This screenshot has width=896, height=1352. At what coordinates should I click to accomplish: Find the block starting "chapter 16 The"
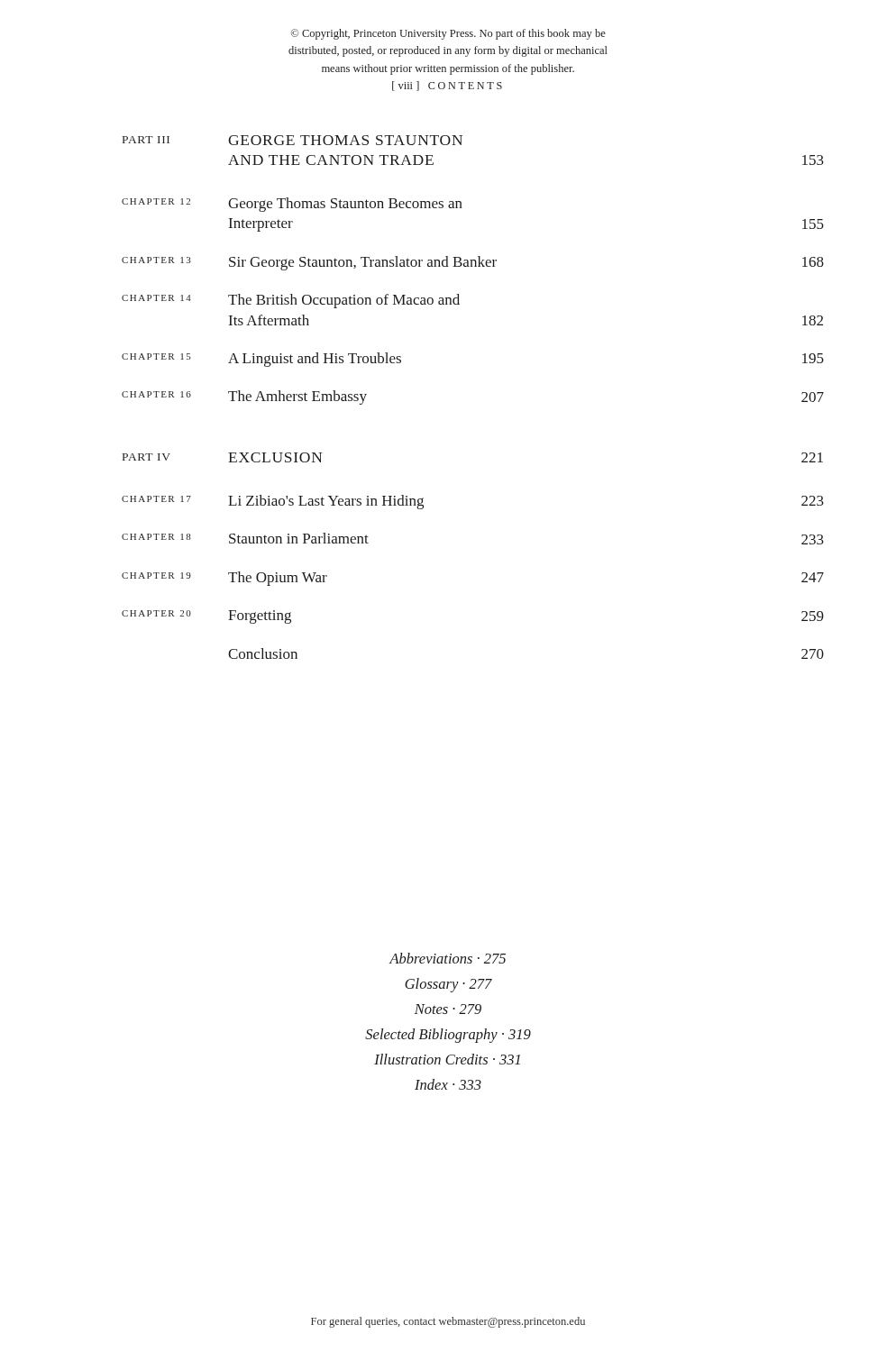click(x=156, y=397)
